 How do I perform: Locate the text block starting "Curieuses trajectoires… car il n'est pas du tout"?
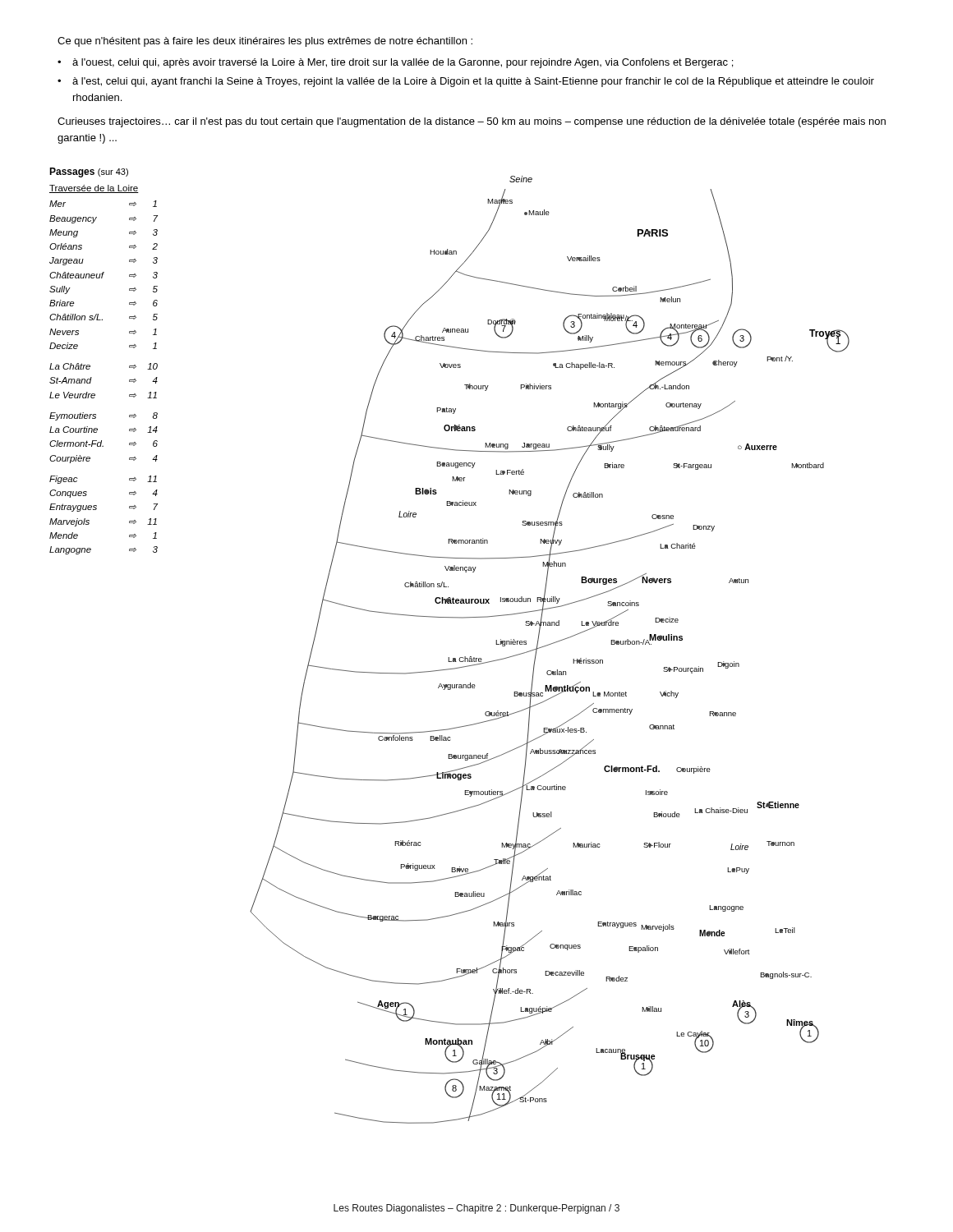point(472,129)
